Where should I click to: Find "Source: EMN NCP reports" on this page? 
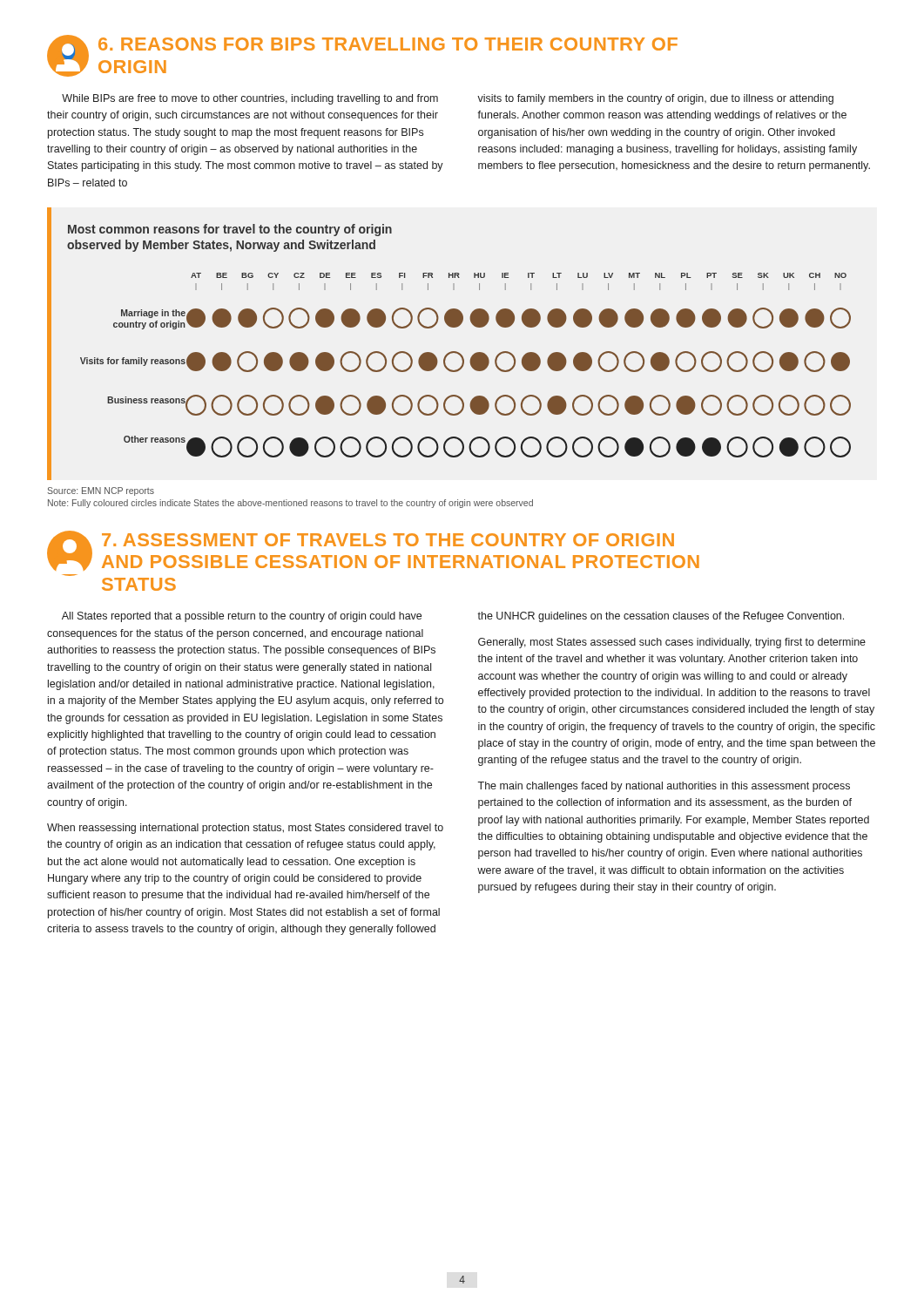click(x=101, y=490)
